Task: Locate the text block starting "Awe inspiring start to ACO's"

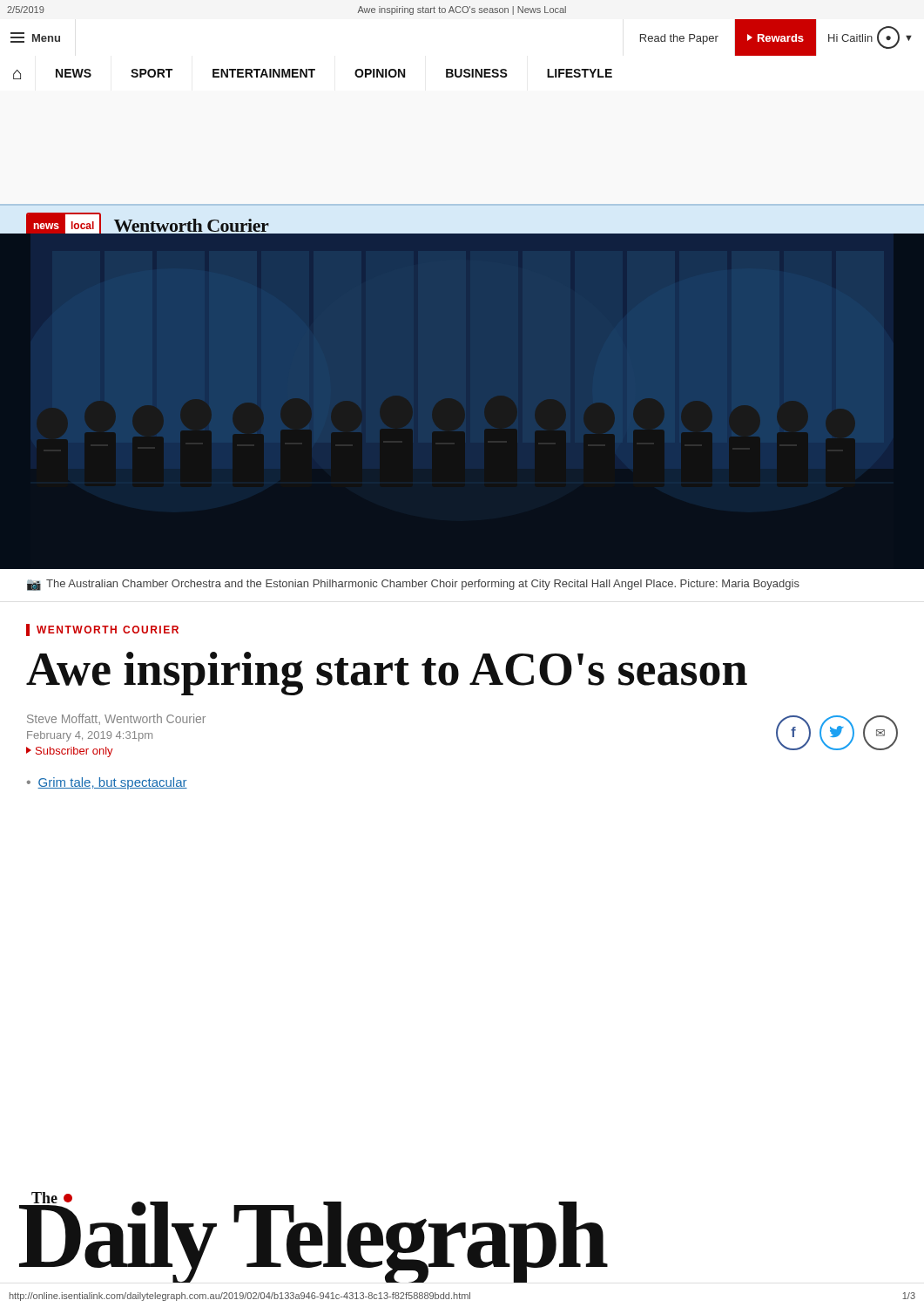Action: (462, 669)
